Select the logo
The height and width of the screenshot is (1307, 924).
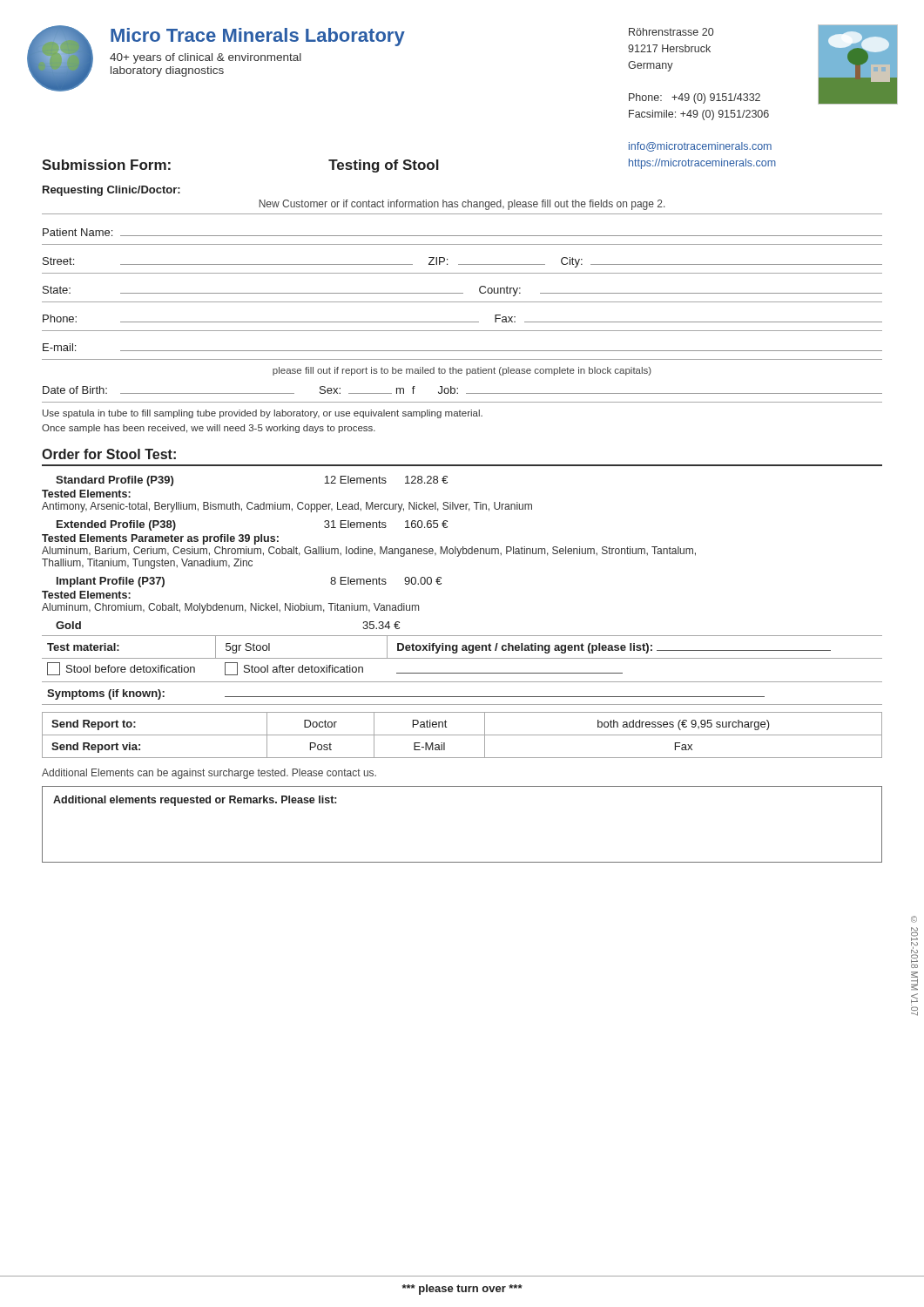coord(60,58)
